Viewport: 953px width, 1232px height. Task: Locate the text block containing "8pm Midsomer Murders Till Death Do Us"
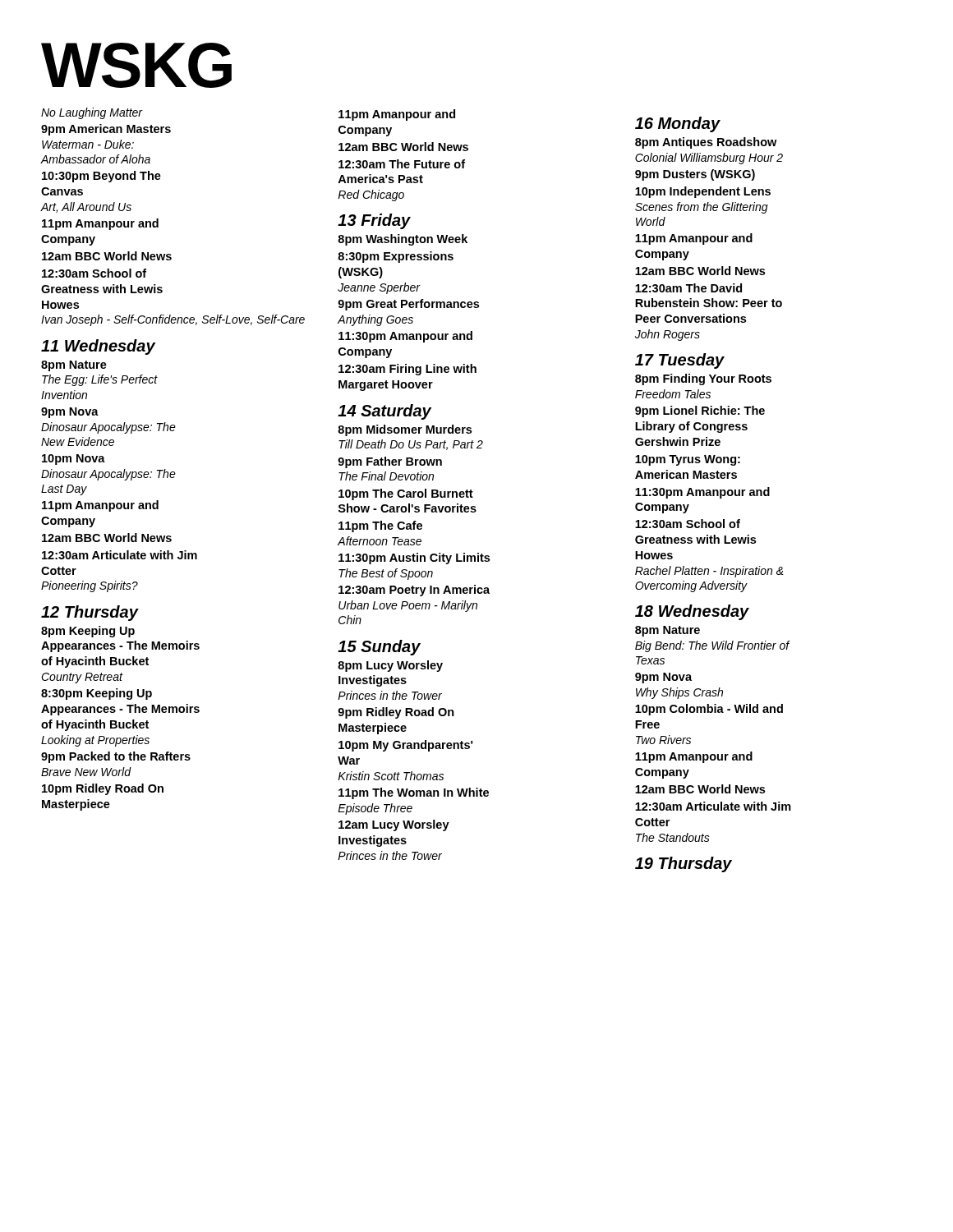(405, 430)
